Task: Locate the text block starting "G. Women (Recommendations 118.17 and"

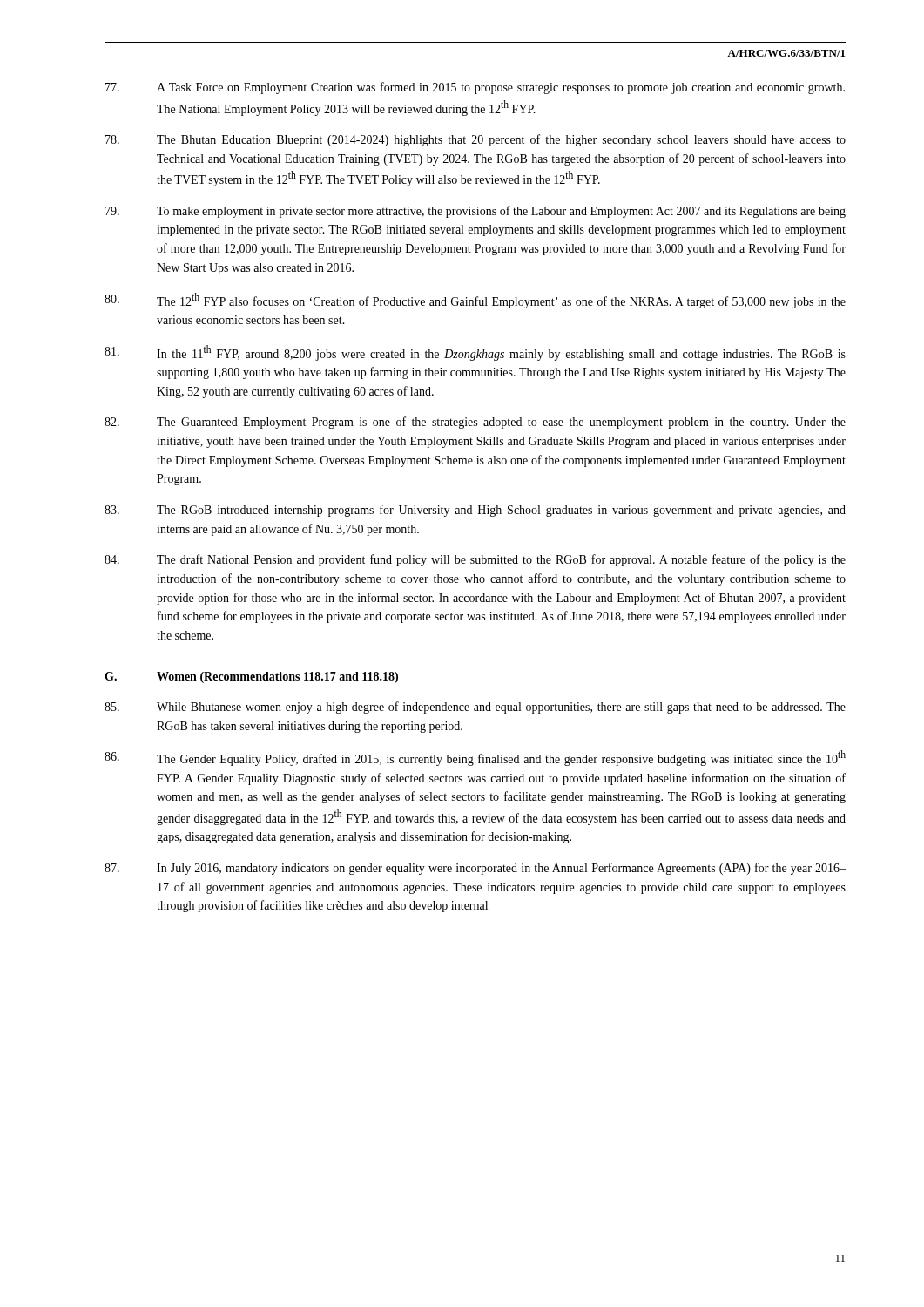Action: (252, 677)
